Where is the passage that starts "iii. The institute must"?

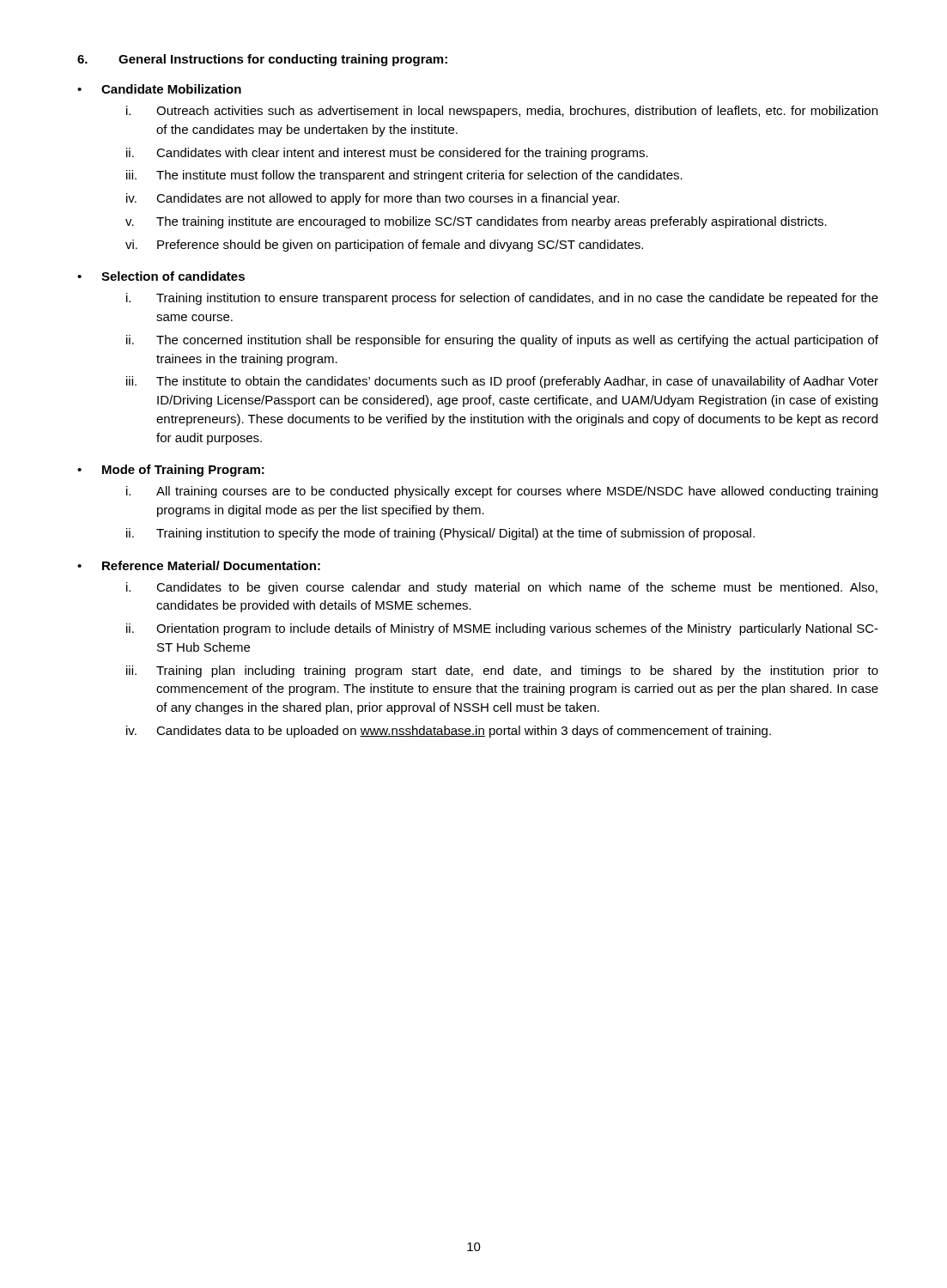pos(502,175)
